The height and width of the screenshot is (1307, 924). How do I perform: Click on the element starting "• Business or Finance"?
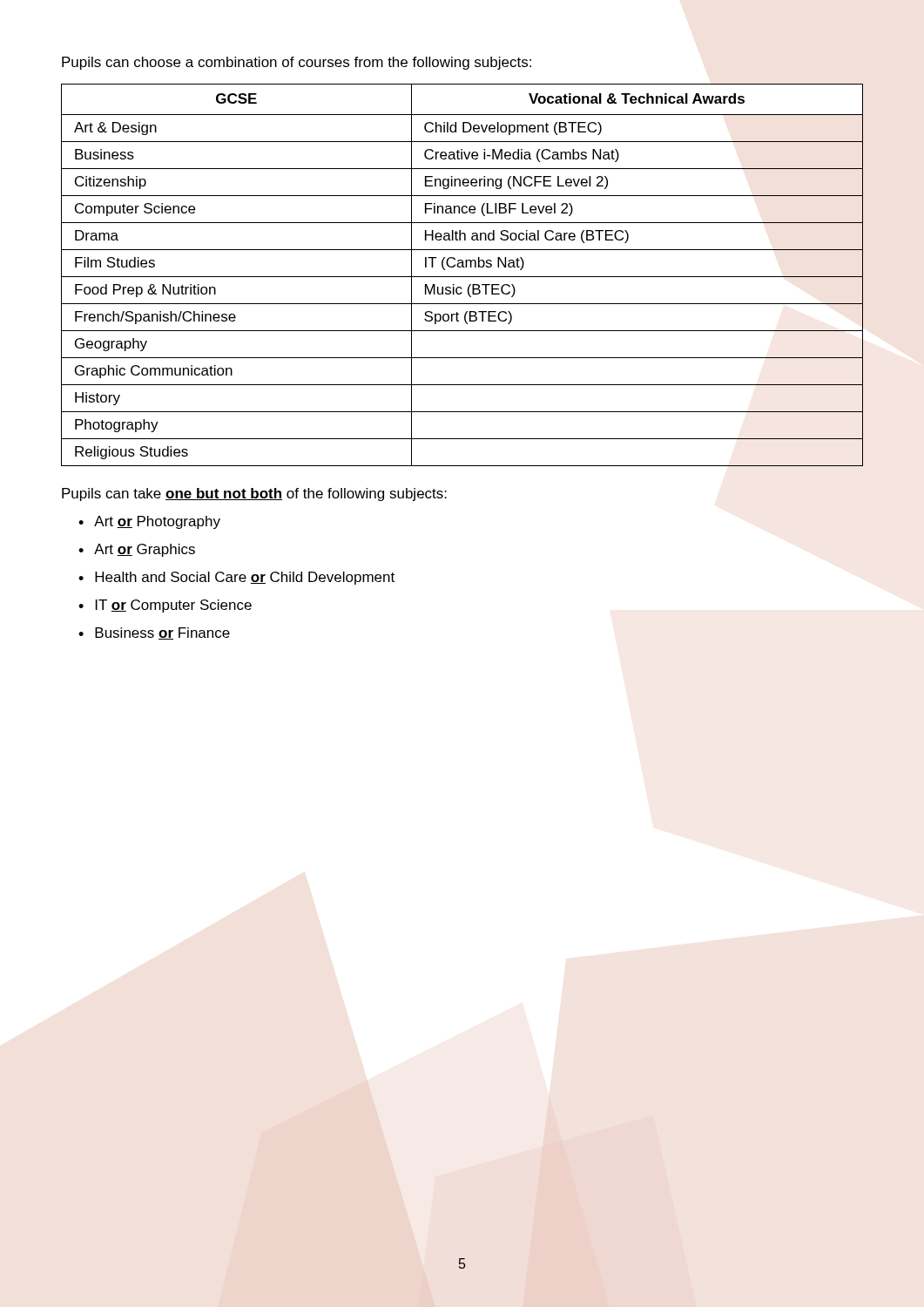[154, 635]
